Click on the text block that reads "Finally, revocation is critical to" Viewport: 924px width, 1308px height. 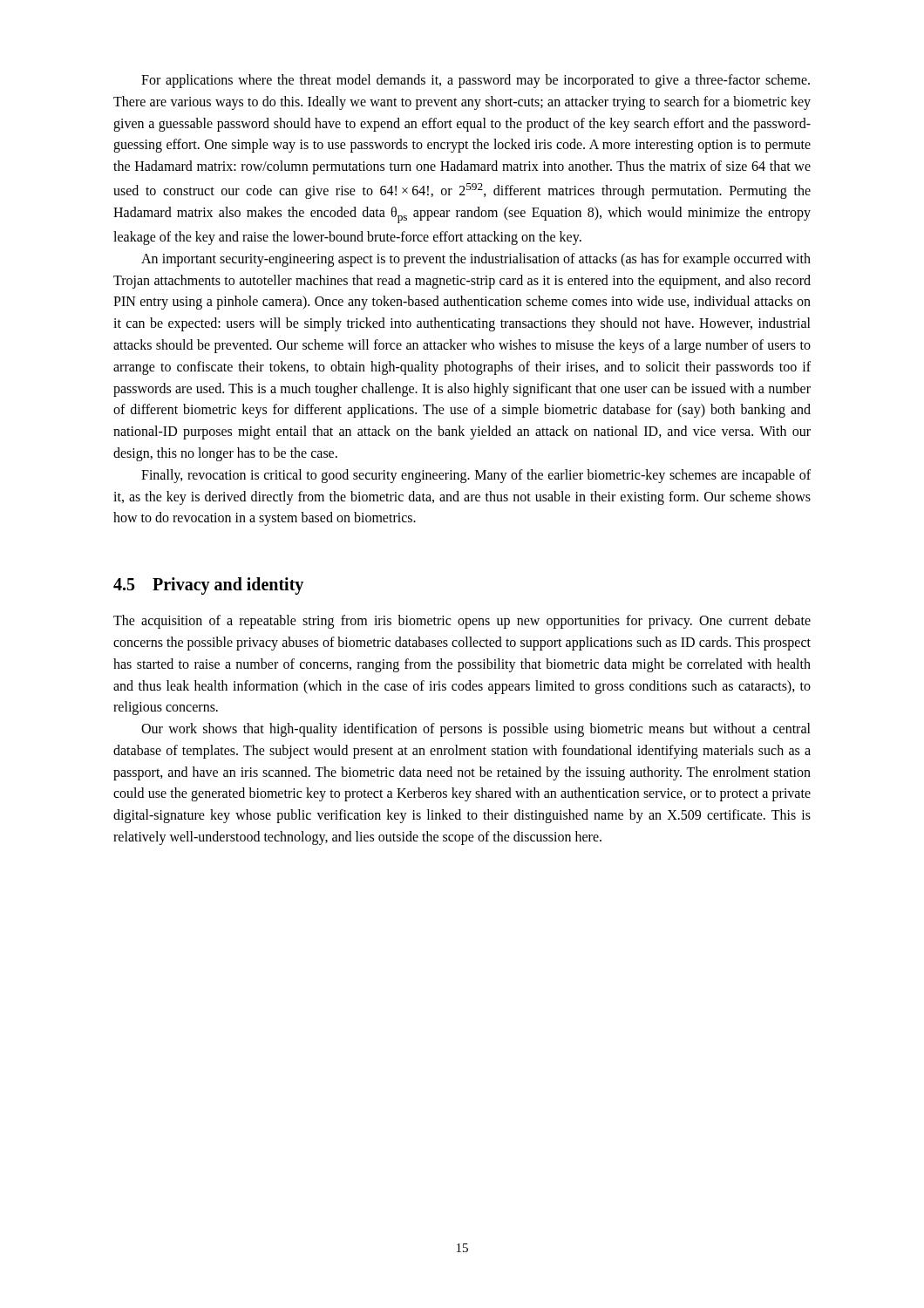point(462,497)
